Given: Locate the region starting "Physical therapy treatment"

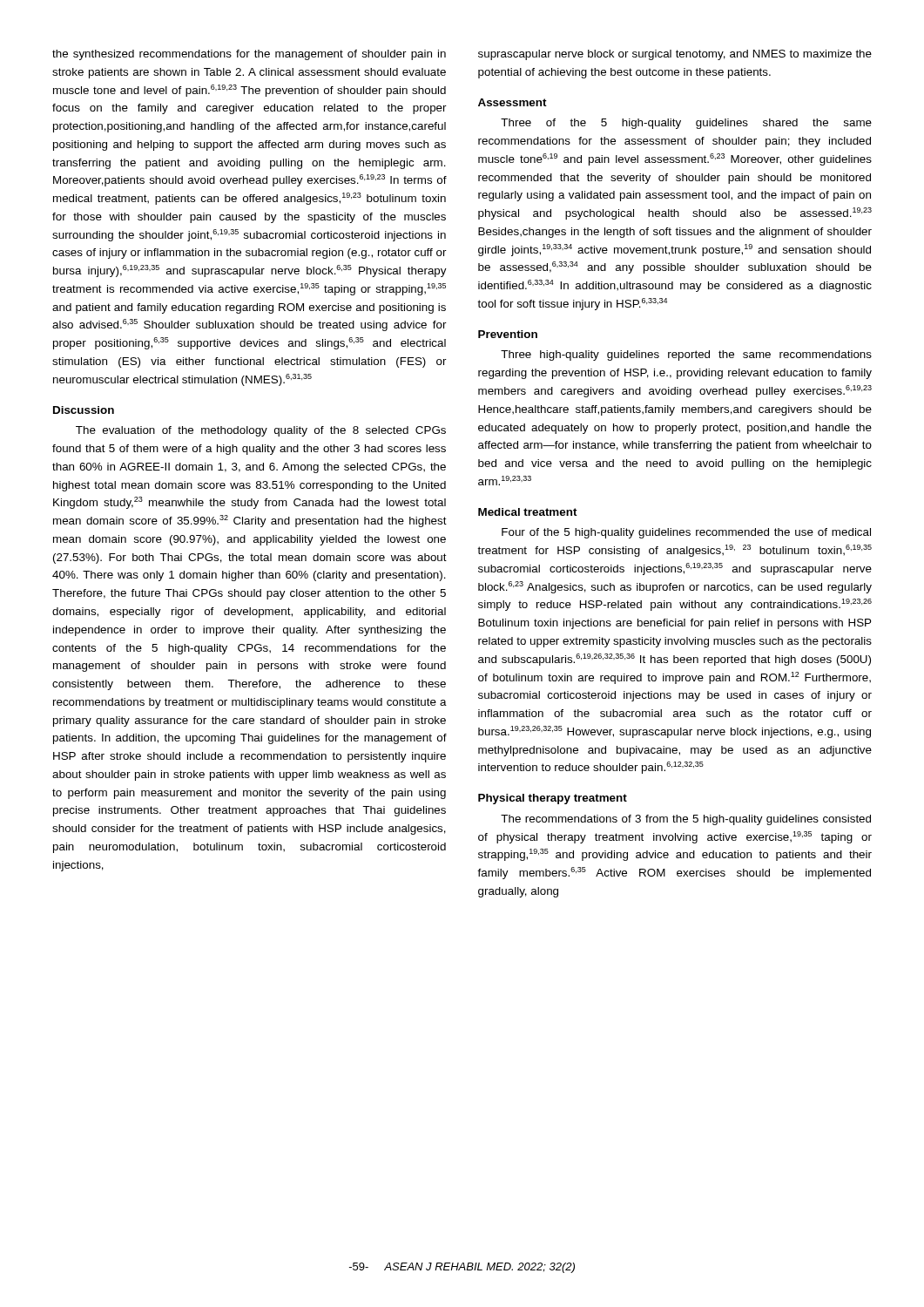Looking at the screenshot, I should 552,798.
